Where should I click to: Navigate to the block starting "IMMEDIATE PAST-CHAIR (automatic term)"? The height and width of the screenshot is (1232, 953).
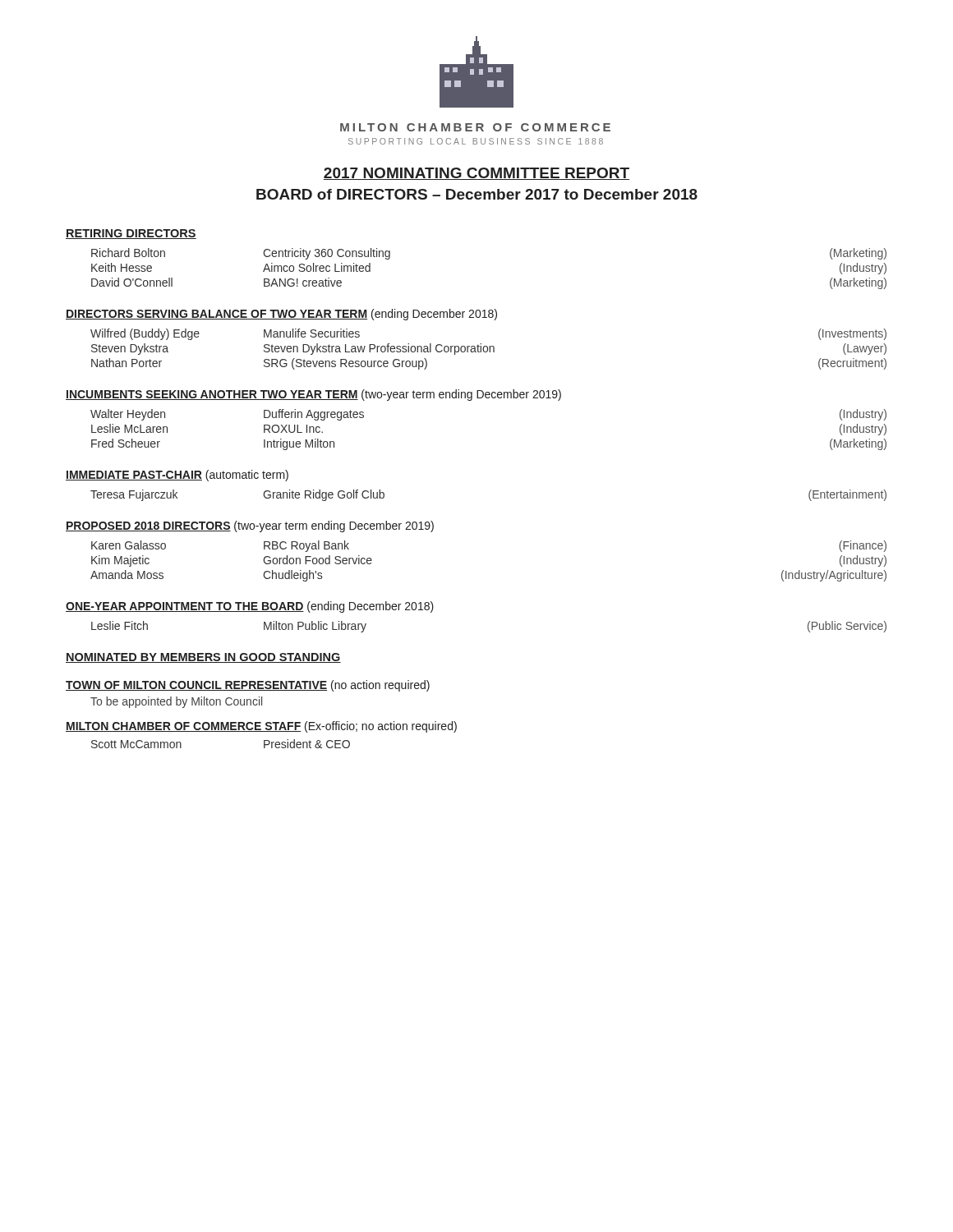pos(177,476)
